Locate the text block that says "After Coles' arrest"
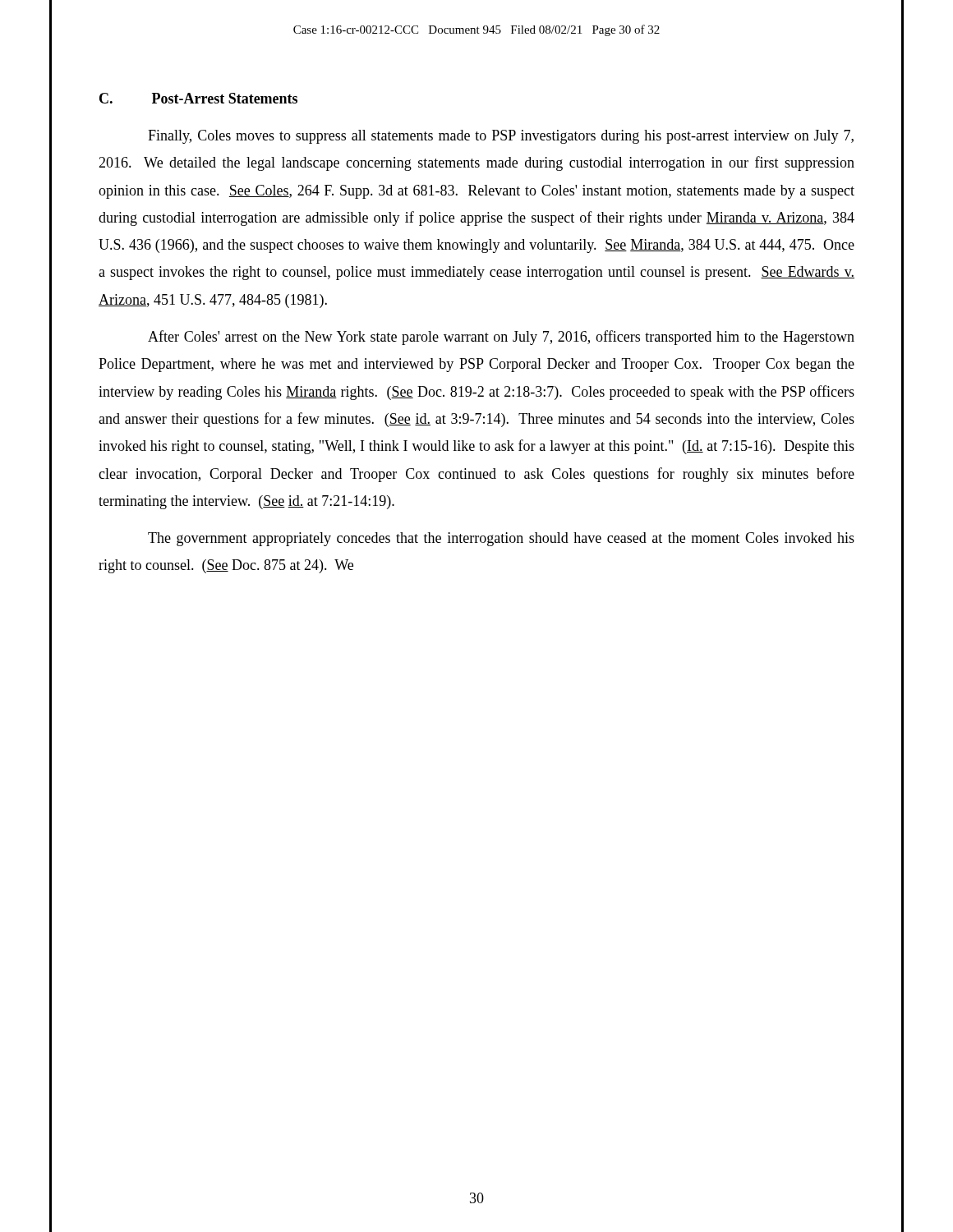The height and width of the screenshot is (1232, 953). tap(476, 419)
